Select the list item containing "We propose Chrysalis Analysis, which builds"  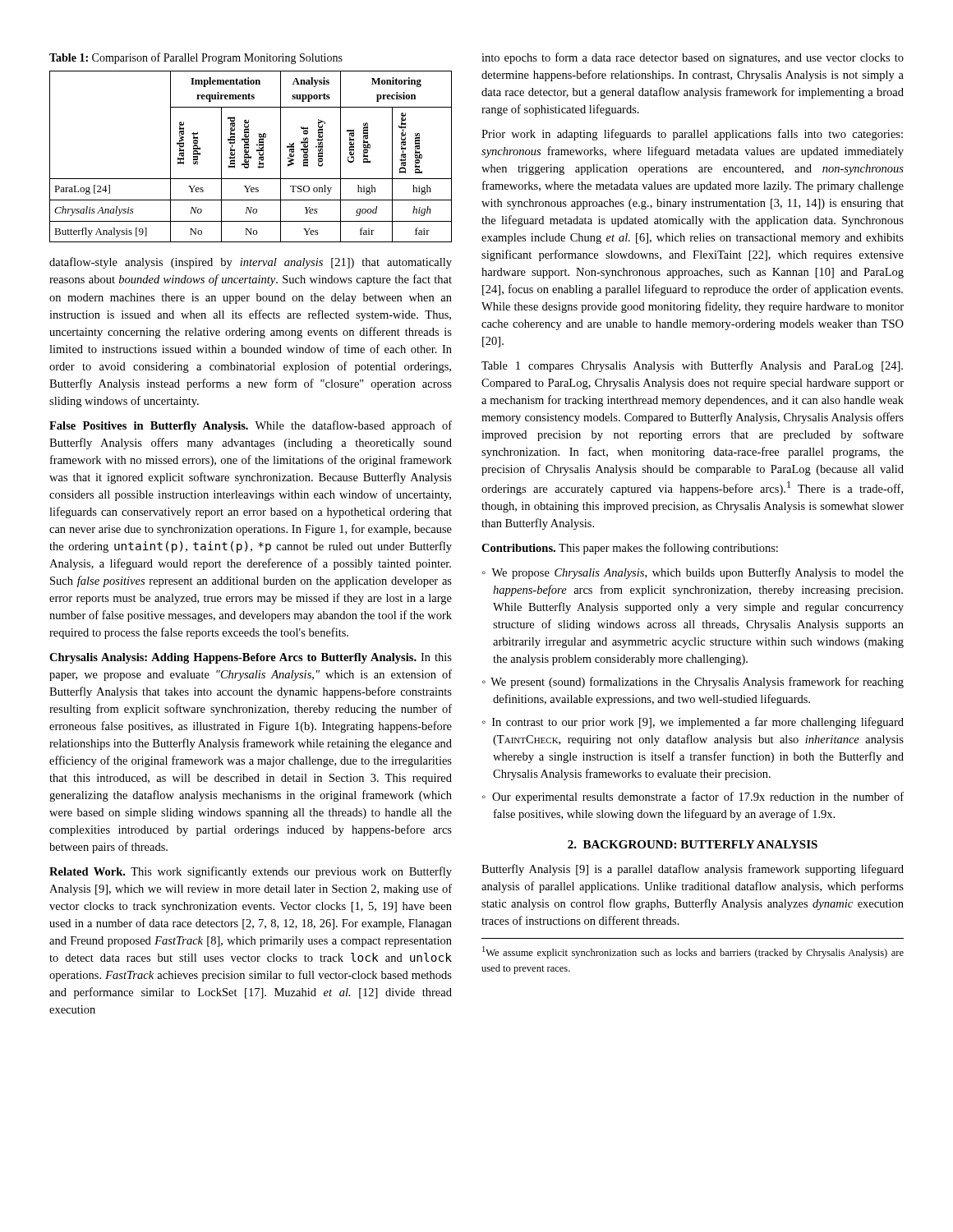coord(698,616)
